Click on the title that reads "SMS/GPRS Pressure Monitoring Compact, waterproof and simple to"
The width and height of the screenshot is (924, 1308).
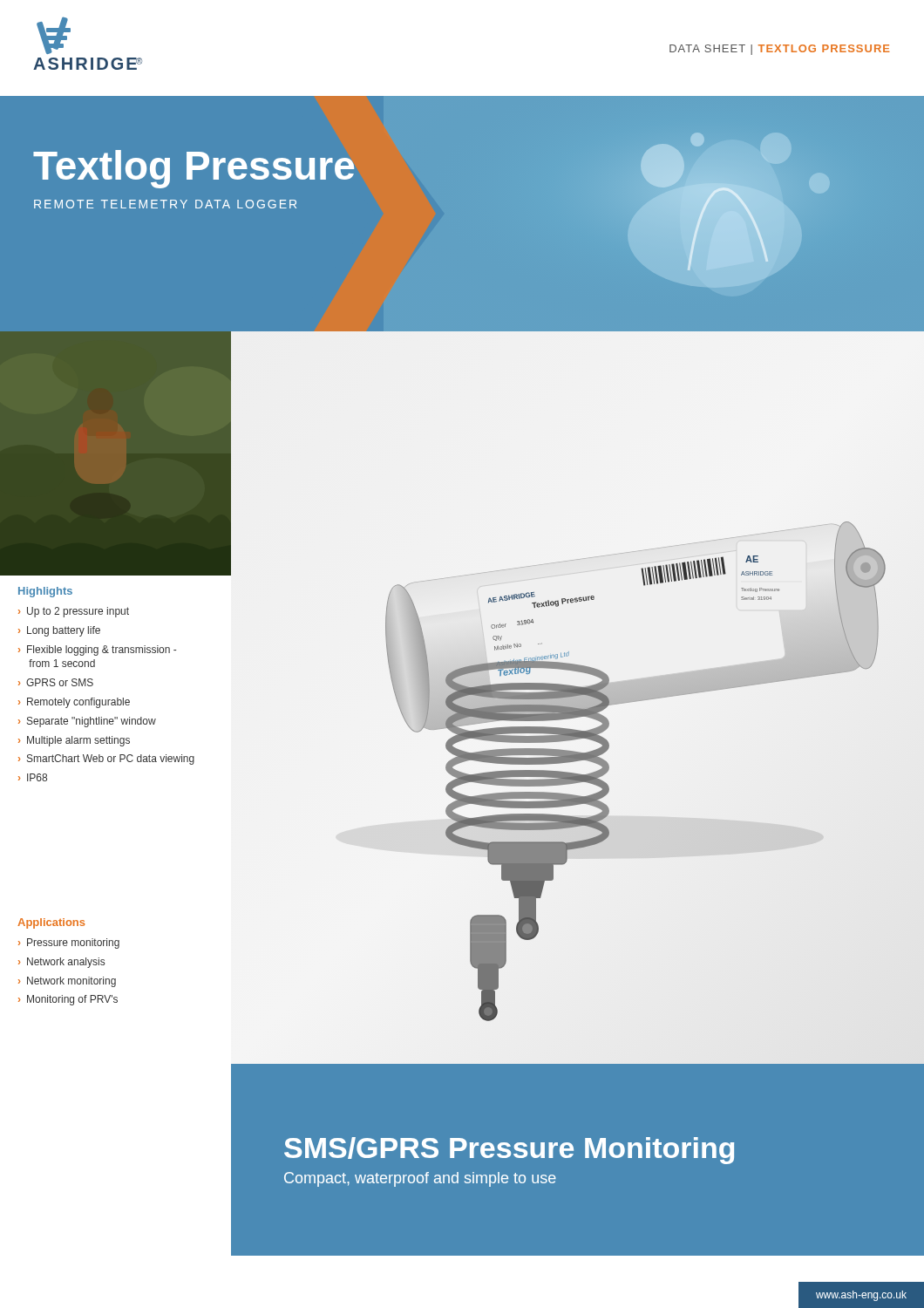604,1159
